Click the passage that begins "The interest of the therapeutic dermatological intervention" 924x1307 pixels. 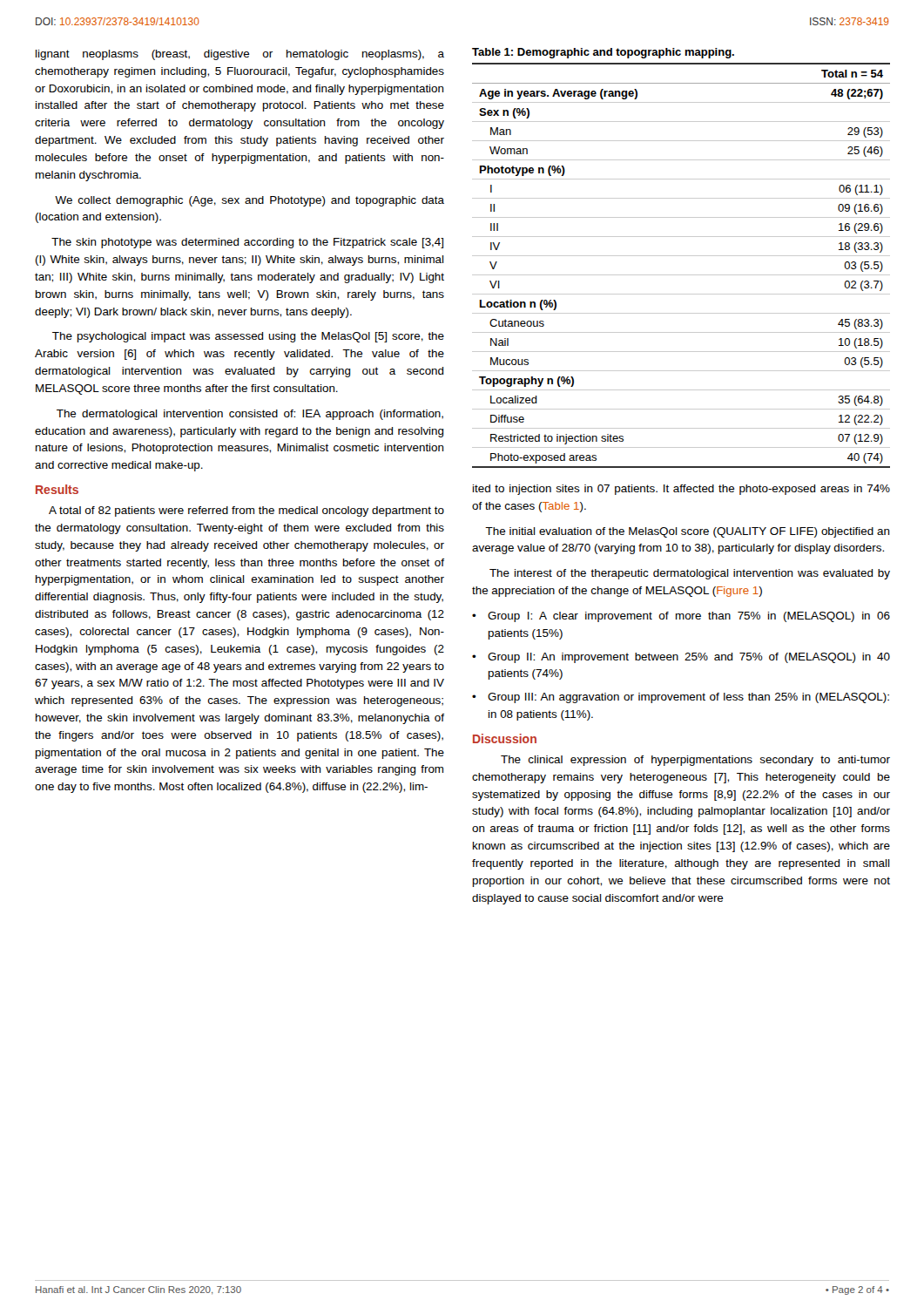681,582
